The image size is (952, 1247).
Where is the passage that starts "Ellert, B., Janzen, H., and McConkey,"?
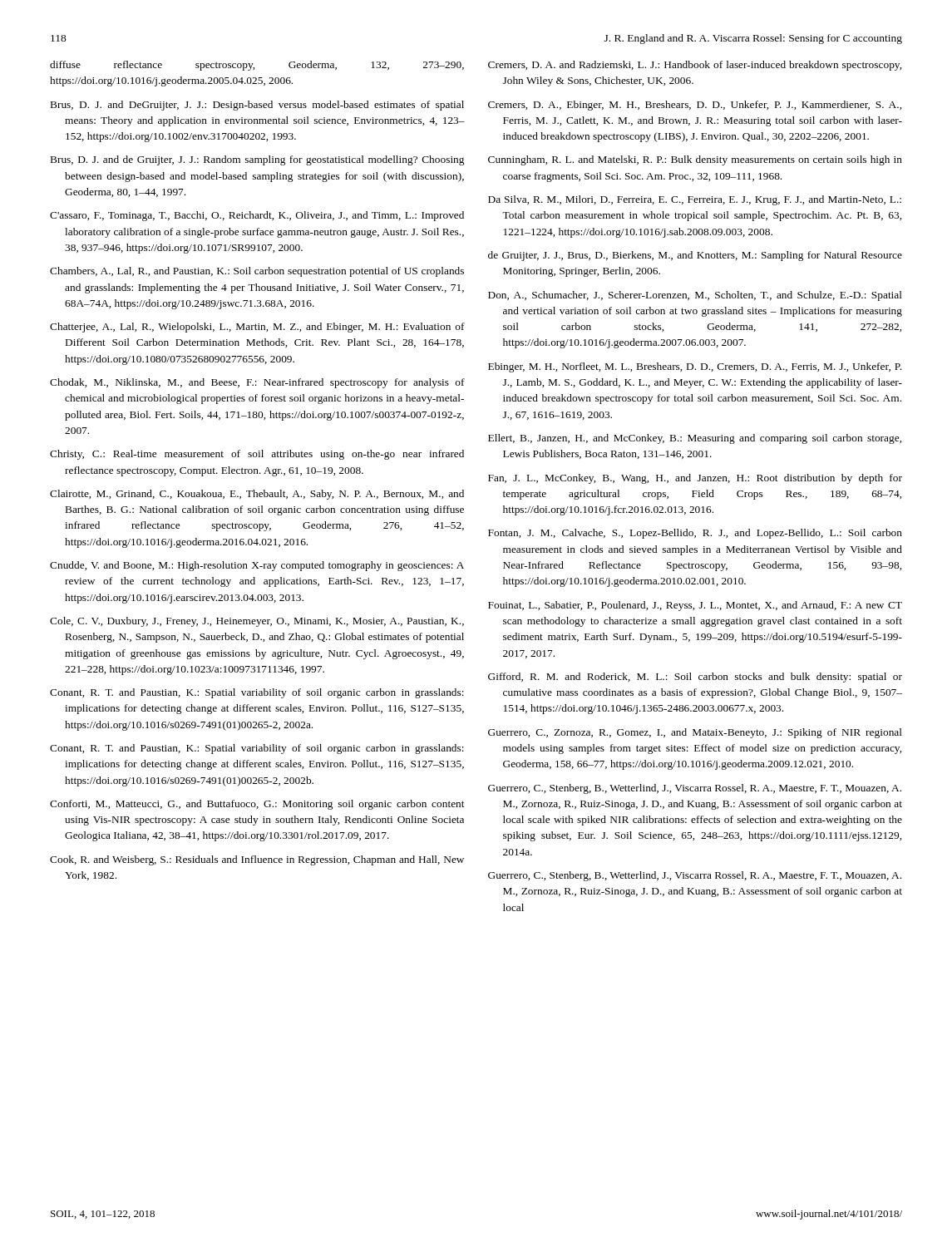click(695, 446)
